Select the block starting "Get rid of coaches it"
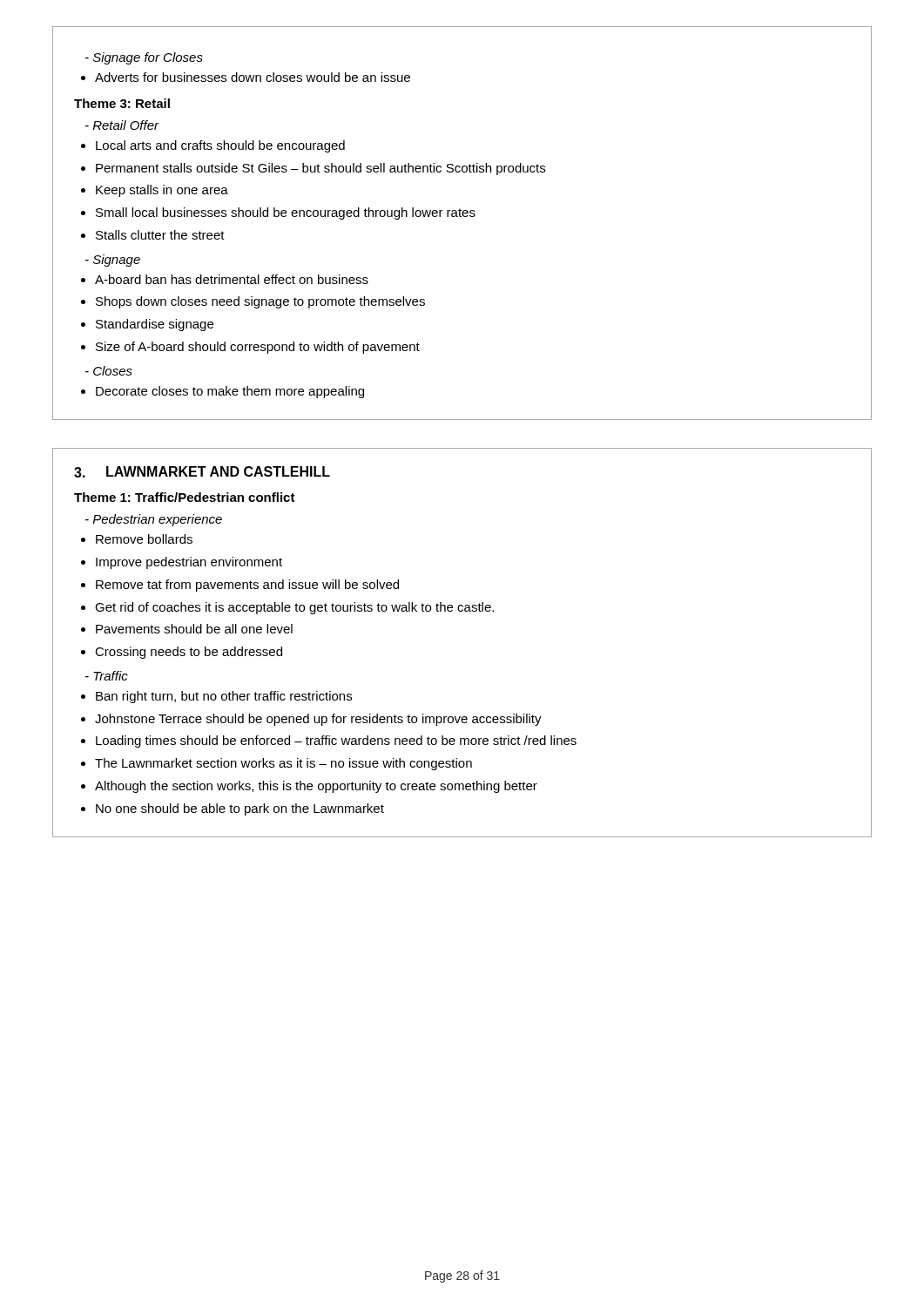Viewport: 924px width, 1307px height. pos(295,606)
